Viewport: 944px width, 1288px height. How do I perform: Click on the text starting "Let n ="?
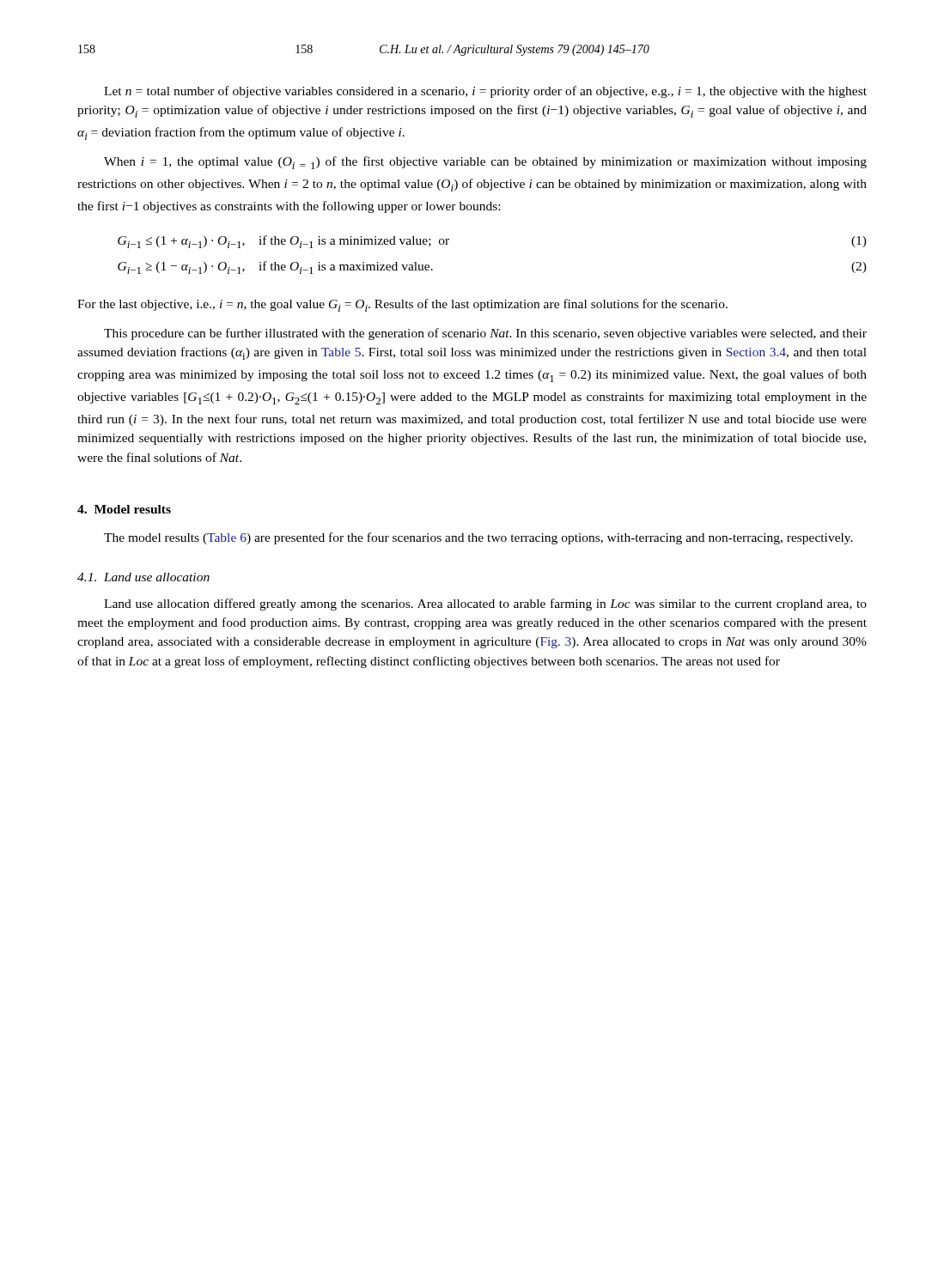click(x=472, y=113)
